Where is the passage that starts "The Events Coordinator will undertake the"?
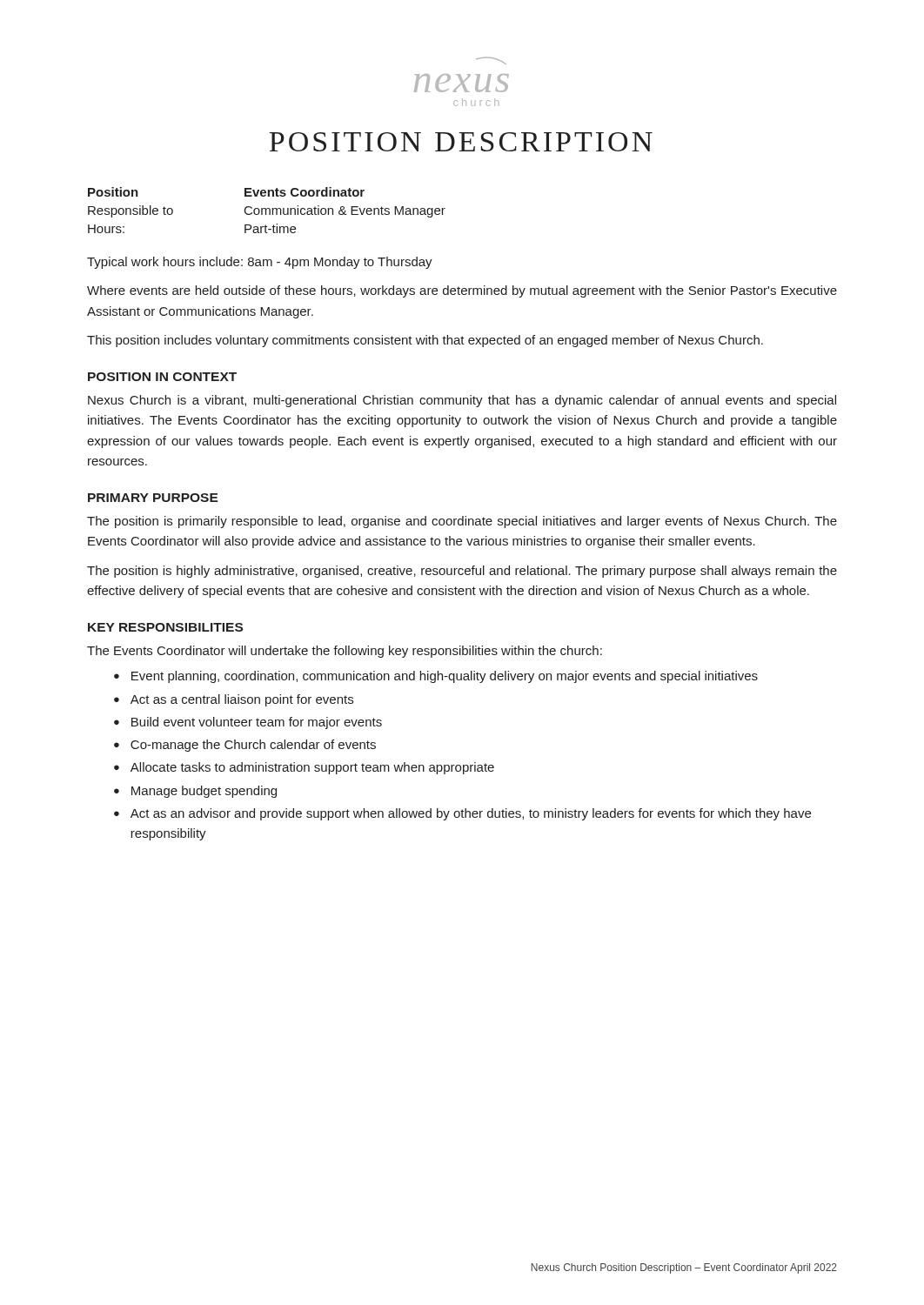924x1305 pixels. coord(345,650)
